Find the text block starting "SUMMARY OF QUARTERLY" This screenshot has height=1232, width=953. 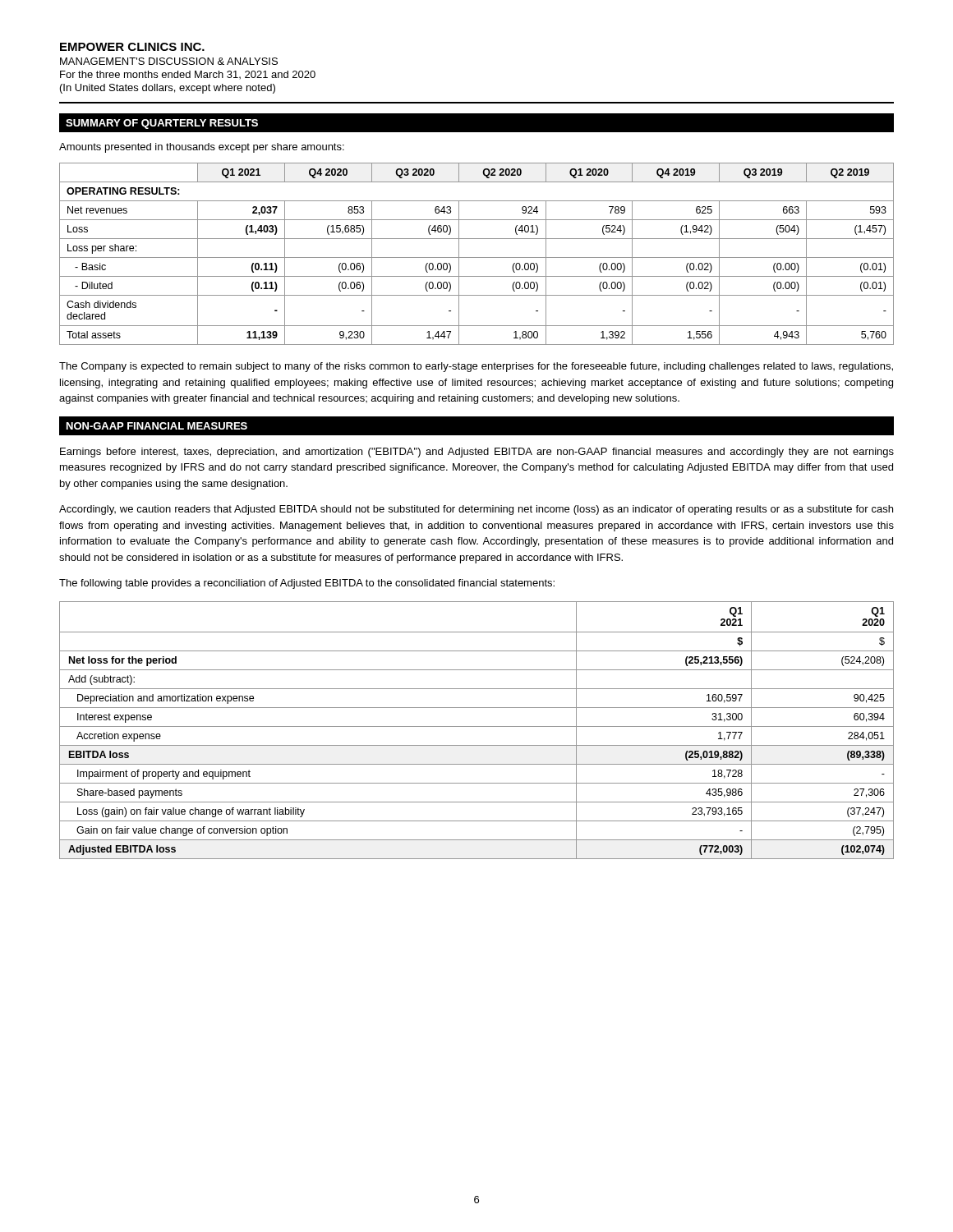[476, 123]
